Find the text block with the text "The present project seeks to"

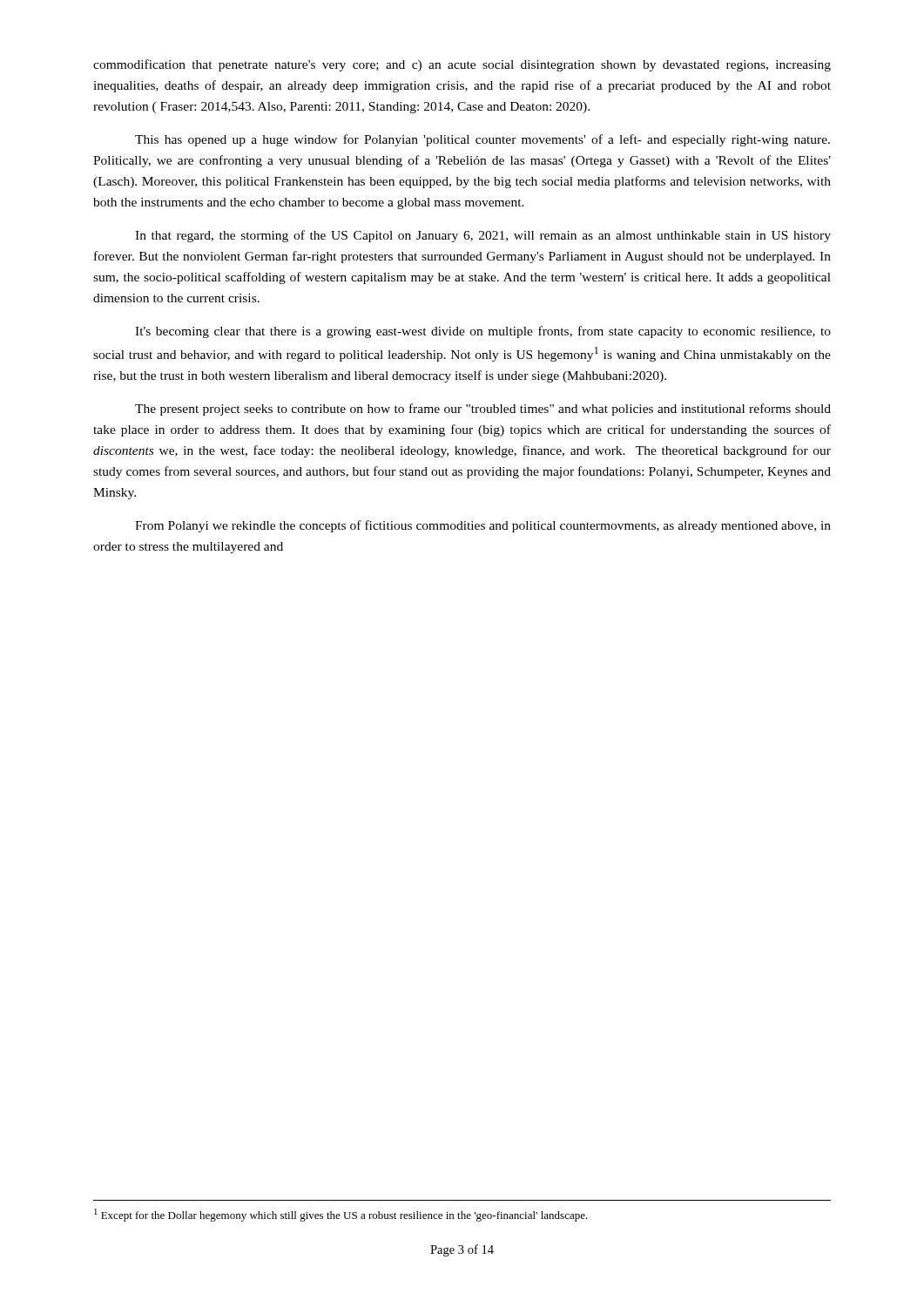[462, 450]
